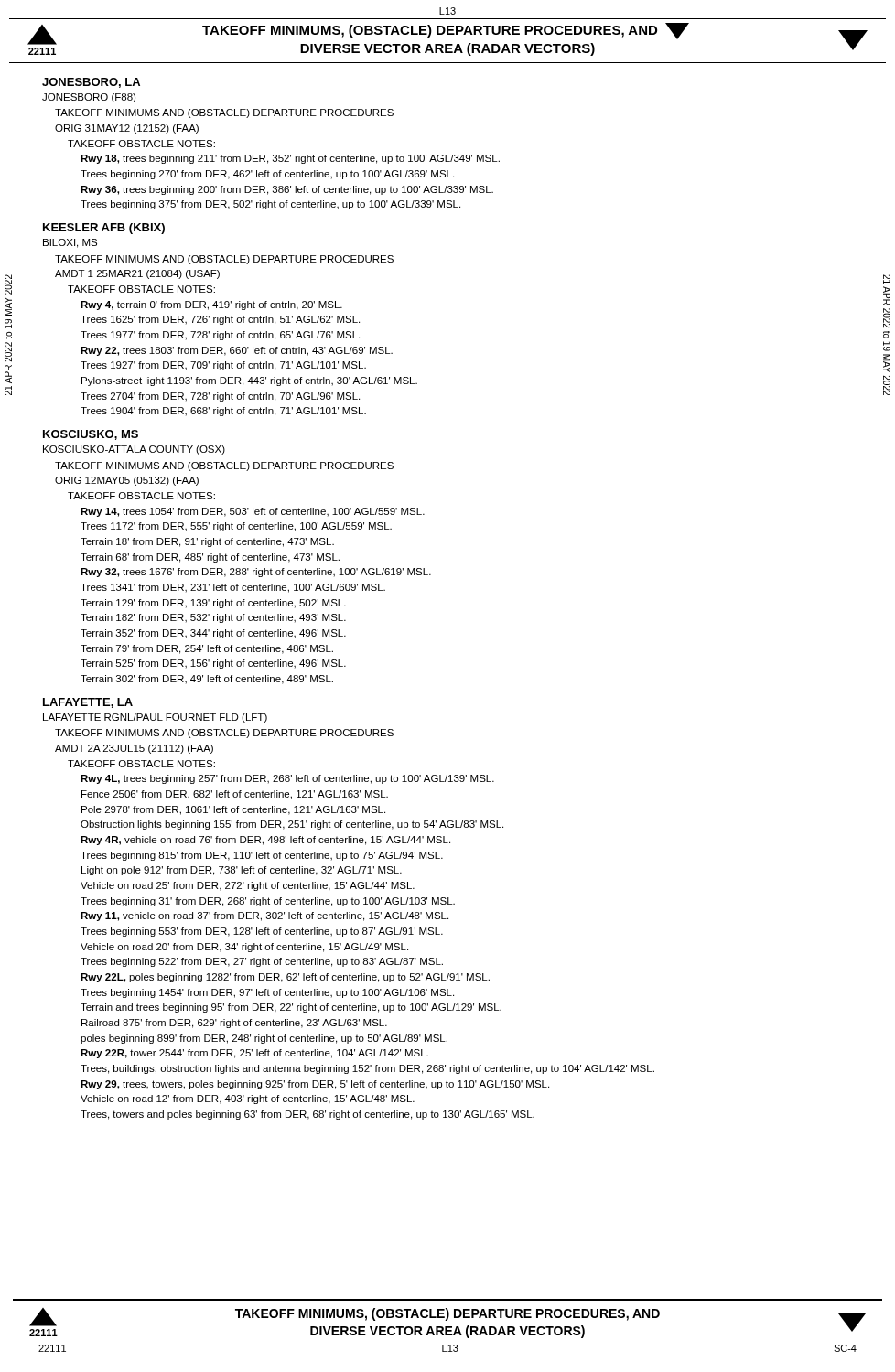The width and height of the screenshot is (895, 1372).
Task: Locate the text block starting "LAFAYETTE RGNL/PAUL FOURNET FLD (LFT) TAKEOFF MINIMUMS"
Action: point(448,916)
